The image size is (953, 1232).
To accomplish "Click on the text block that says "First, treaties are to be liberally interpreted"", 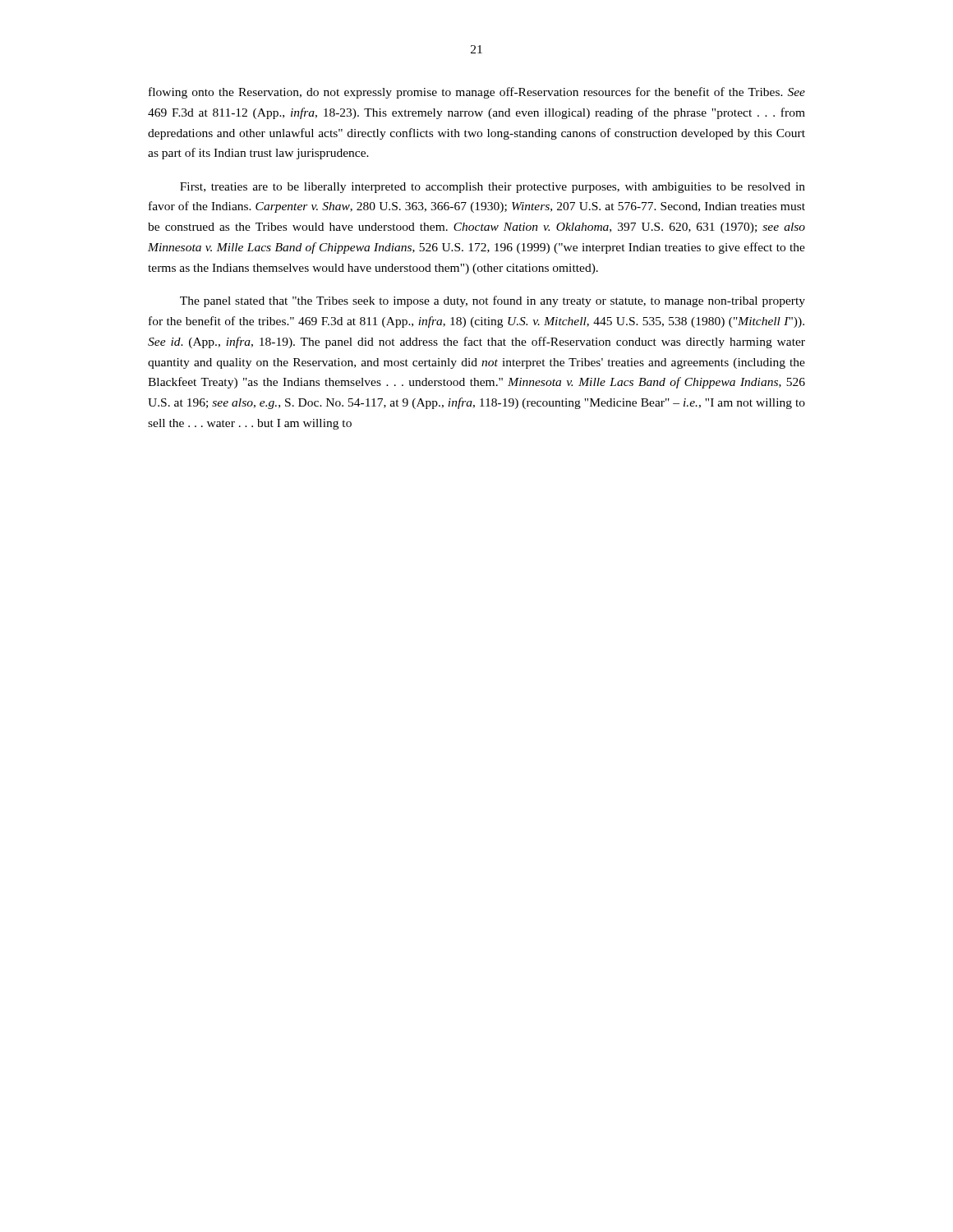I will click(x=476, y=227).
